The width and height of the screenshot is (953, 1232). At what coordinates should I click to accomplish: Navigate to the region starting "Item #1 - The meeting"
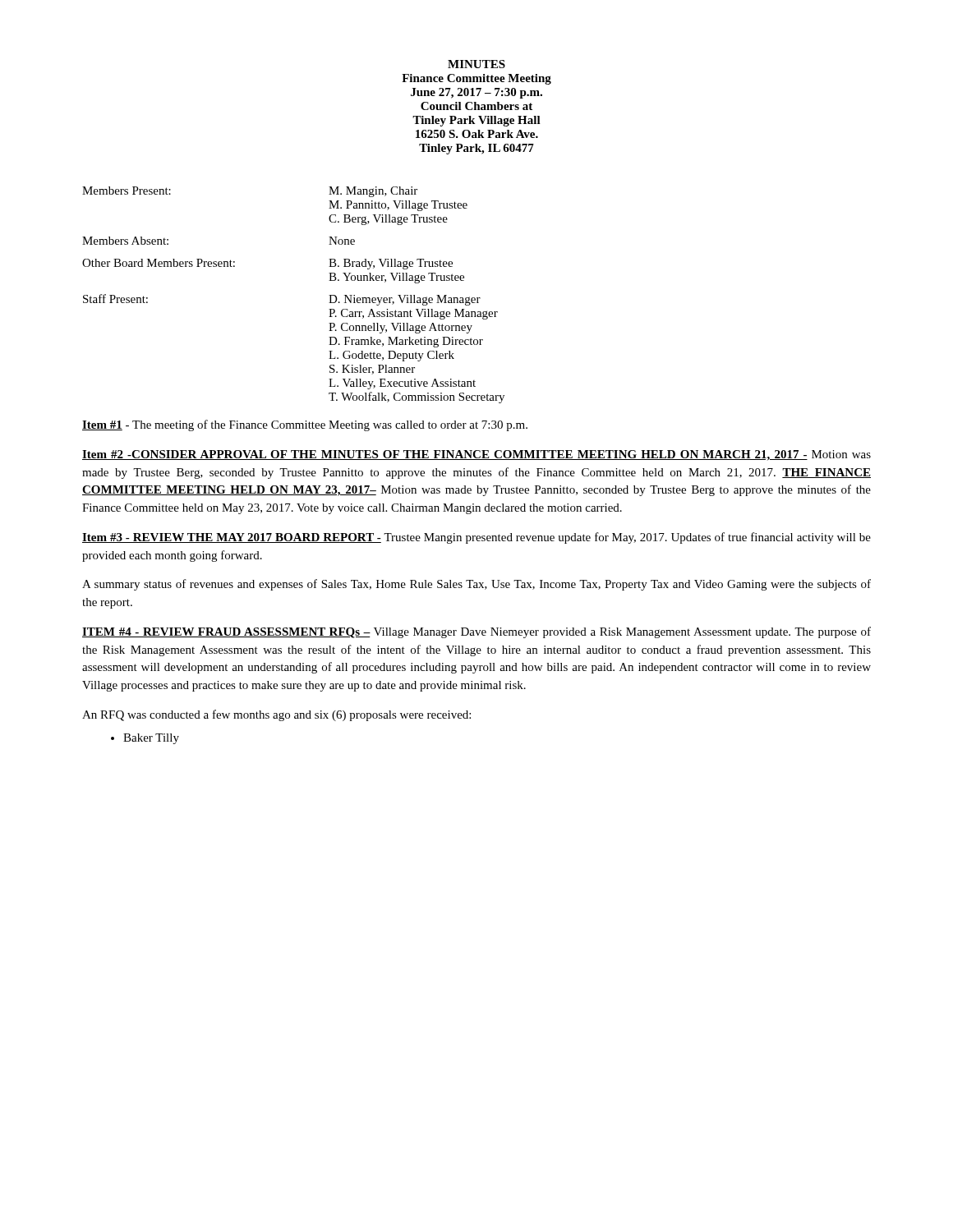(305, 425)
